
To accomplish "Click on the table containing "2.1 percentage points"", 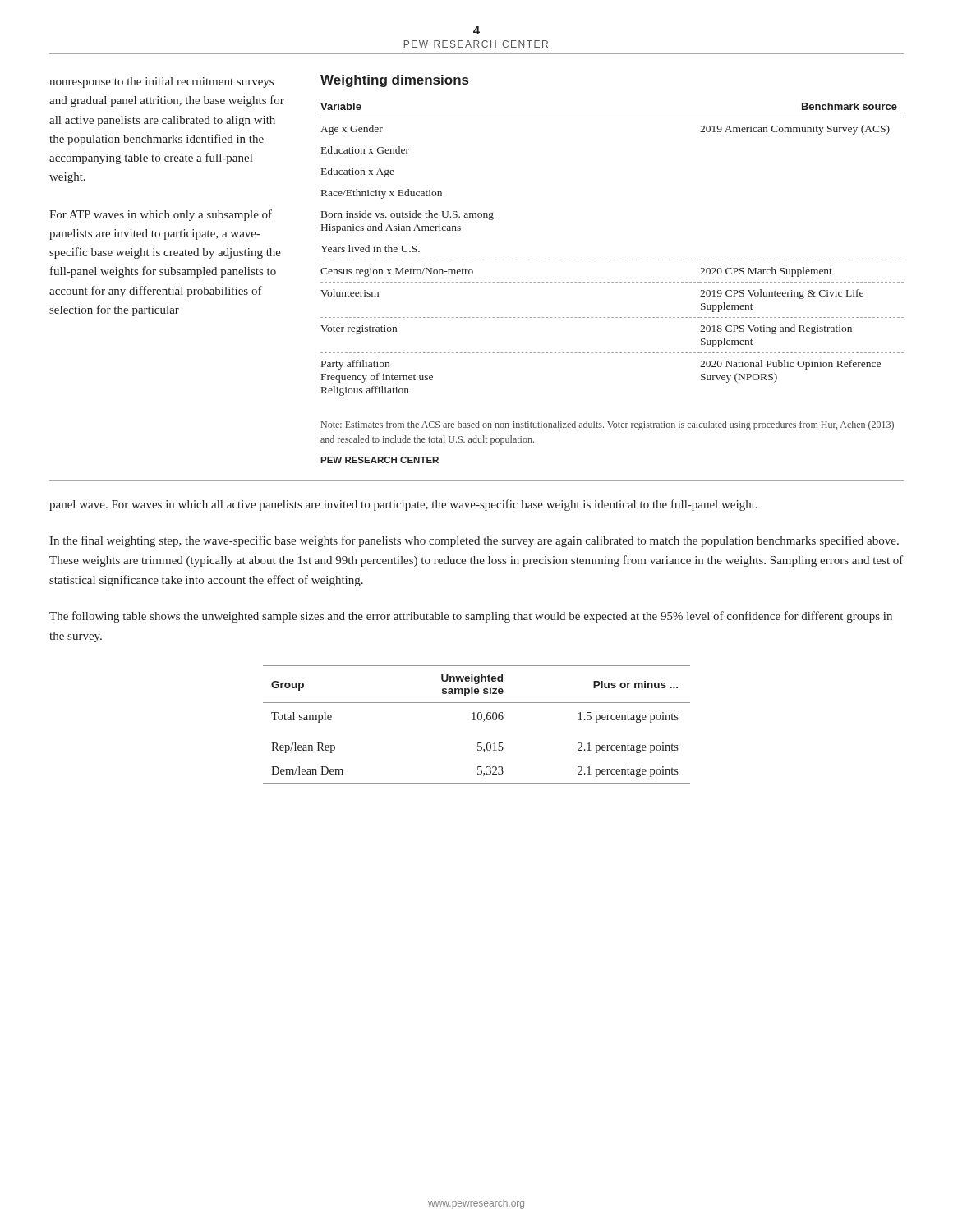I will pyautogui.click(x=476, y=725).
